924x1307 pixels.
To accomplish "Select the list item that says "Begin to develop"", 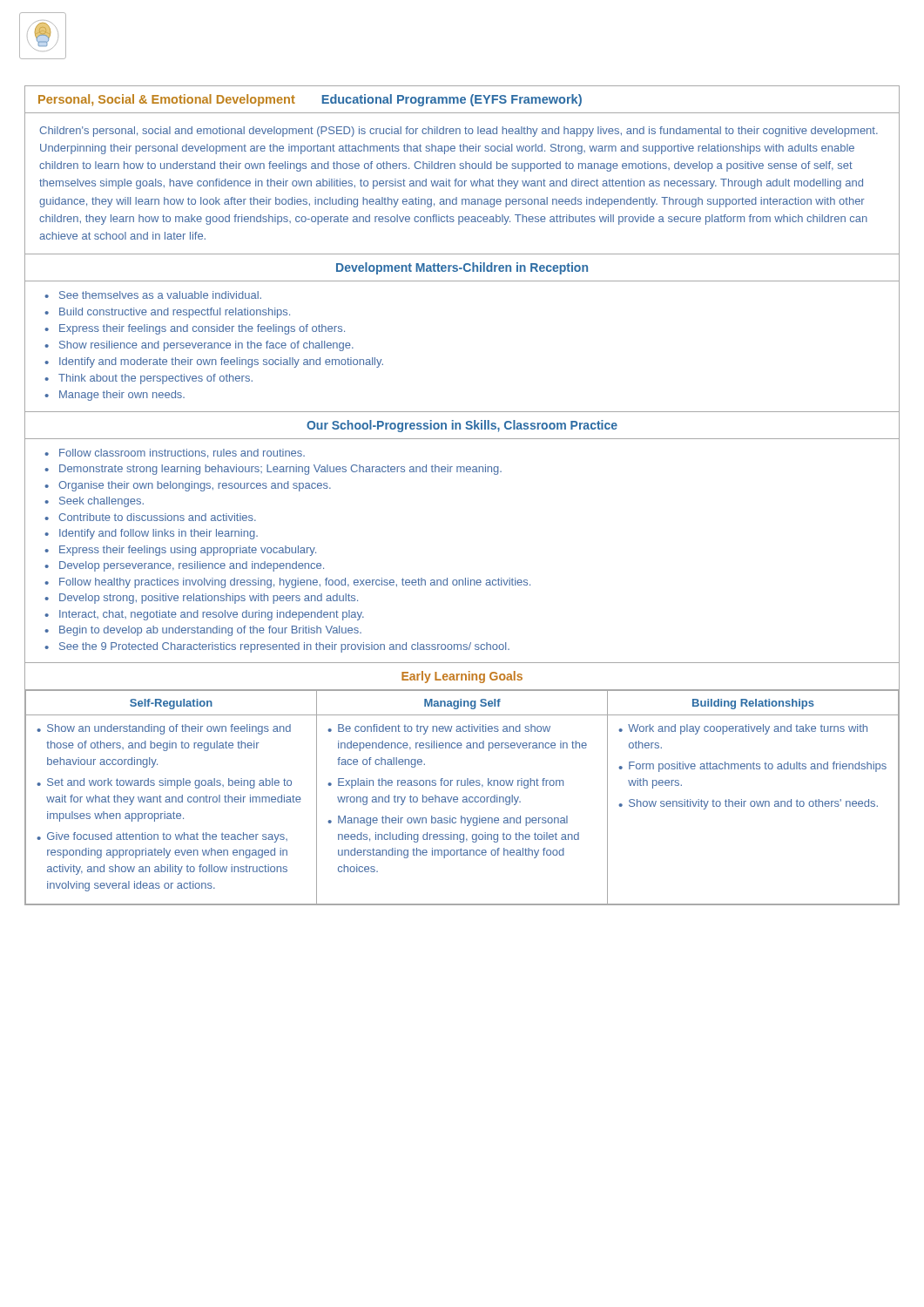I will 210,630.
